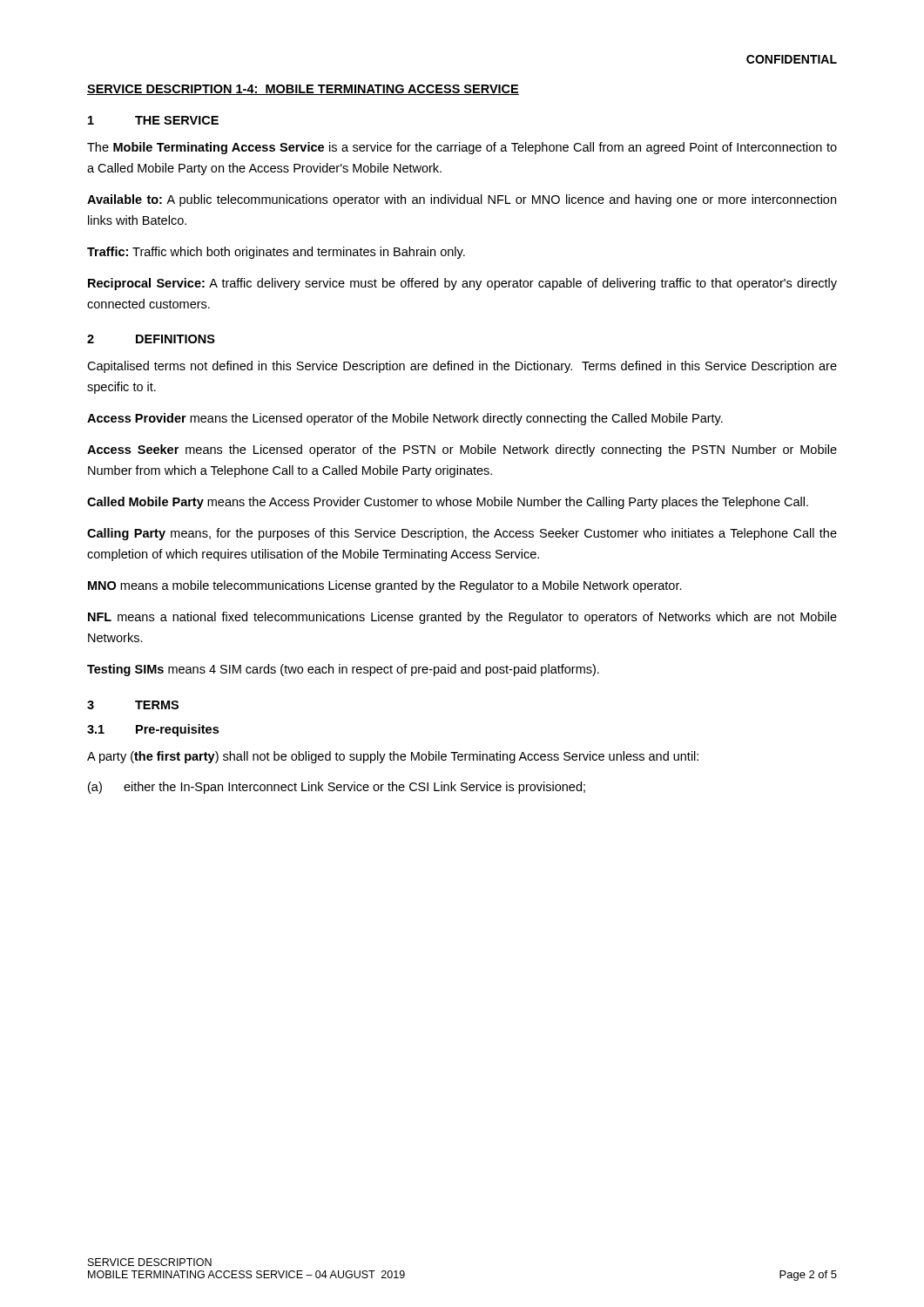Find the element starting "Calling Party means, for the"
This screenshot has height=1307, width=924.
pyautogui.click(x=462, y=544)
